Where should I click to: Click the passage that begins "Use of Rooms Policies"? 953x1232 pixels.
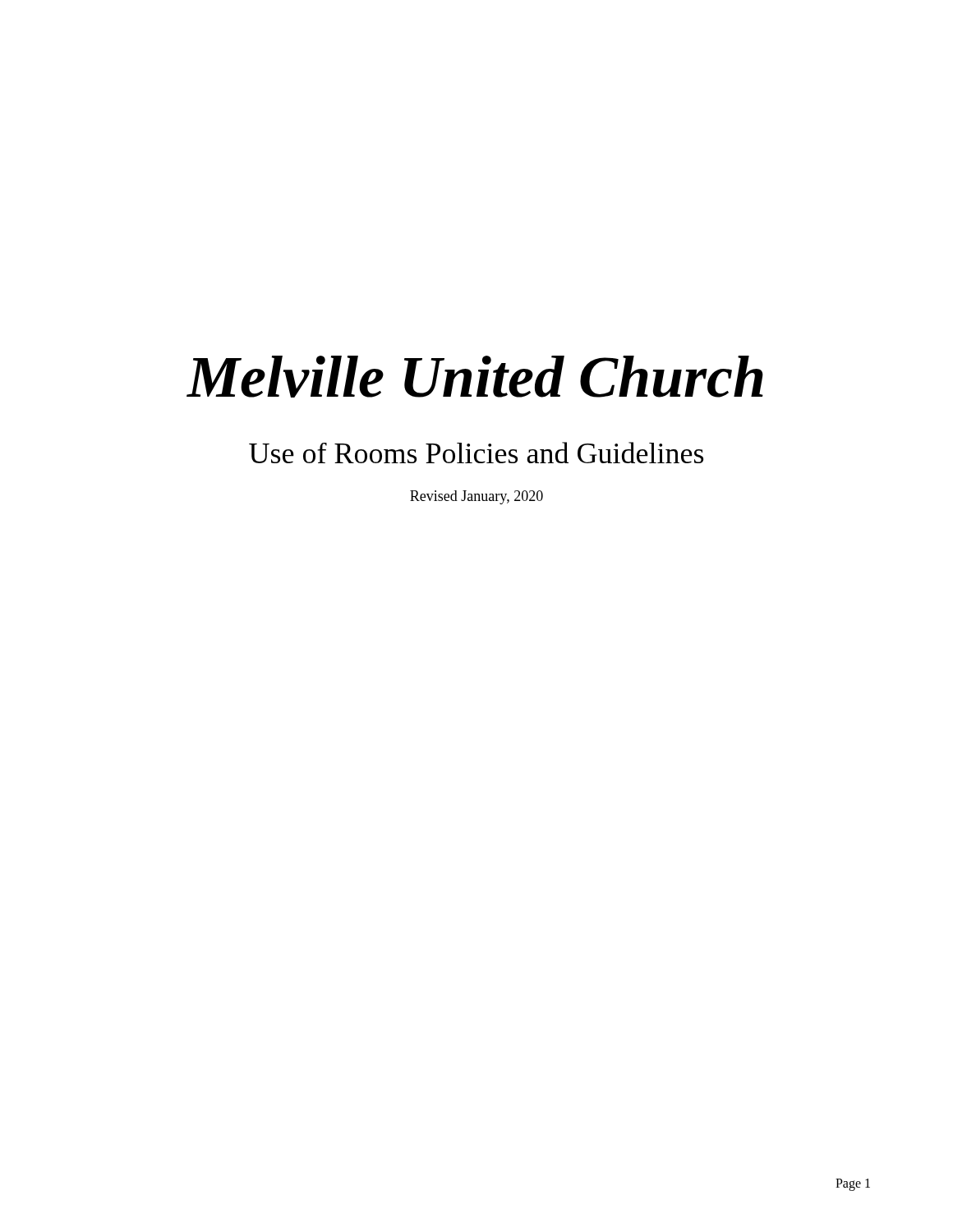click(x=476, y=454)
